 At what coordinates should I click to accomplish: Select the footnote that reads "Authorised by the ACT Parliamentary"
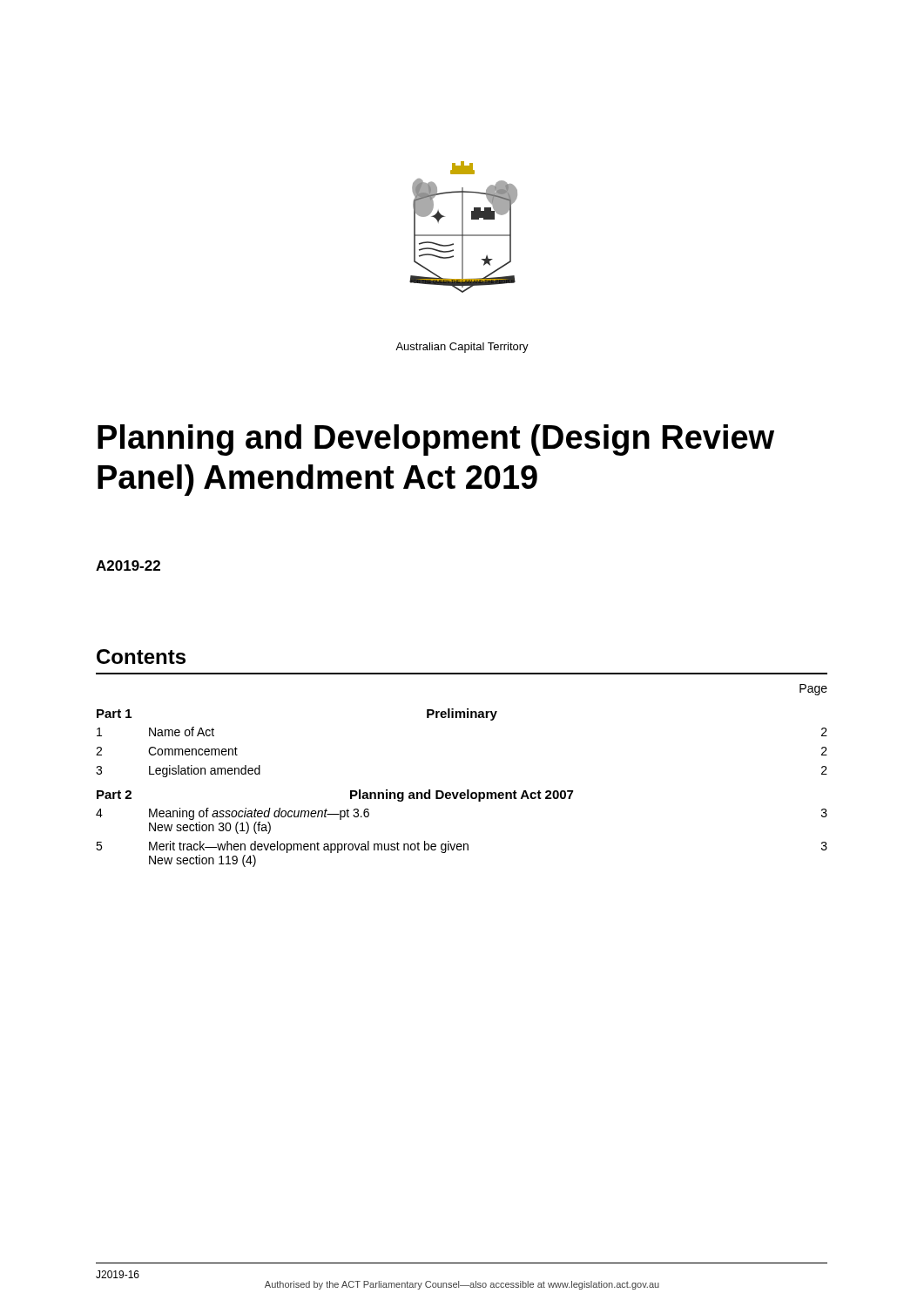click(x=462, y=1284)
